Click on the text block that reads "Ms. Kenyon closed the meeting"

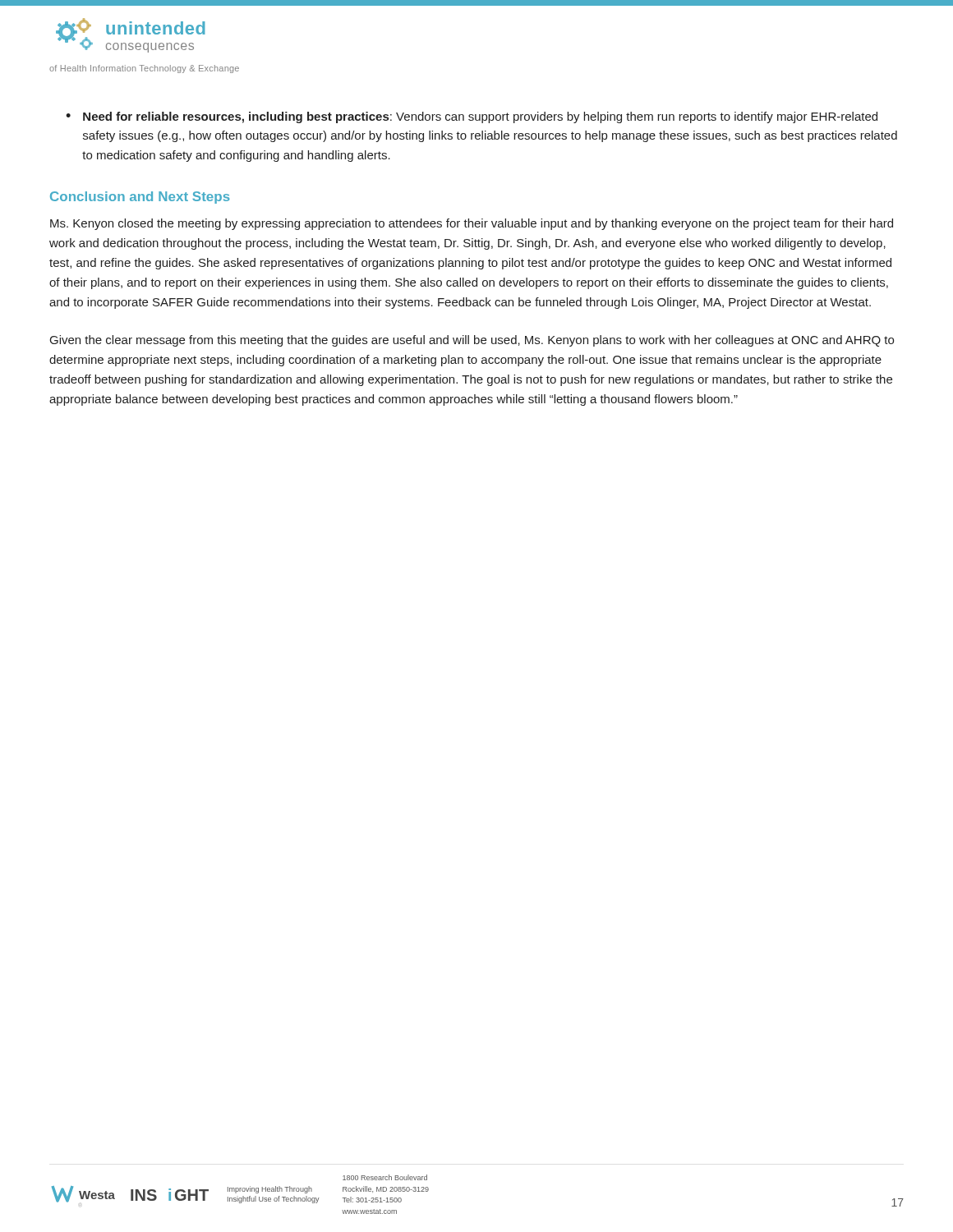(x=472, y=262)
